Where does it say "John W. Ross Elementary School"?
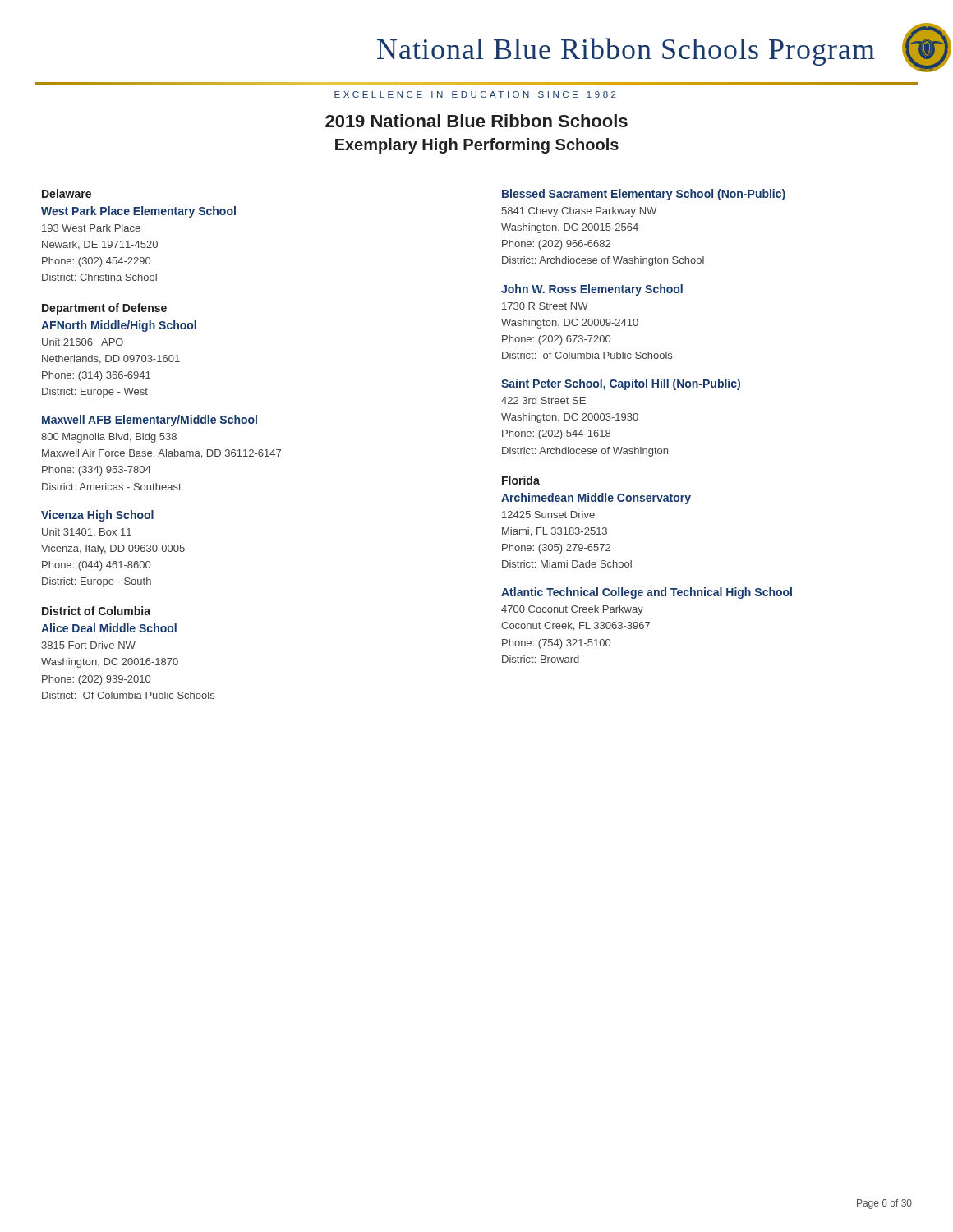This screenshot has height=1232, width=953. coord(592,289)
